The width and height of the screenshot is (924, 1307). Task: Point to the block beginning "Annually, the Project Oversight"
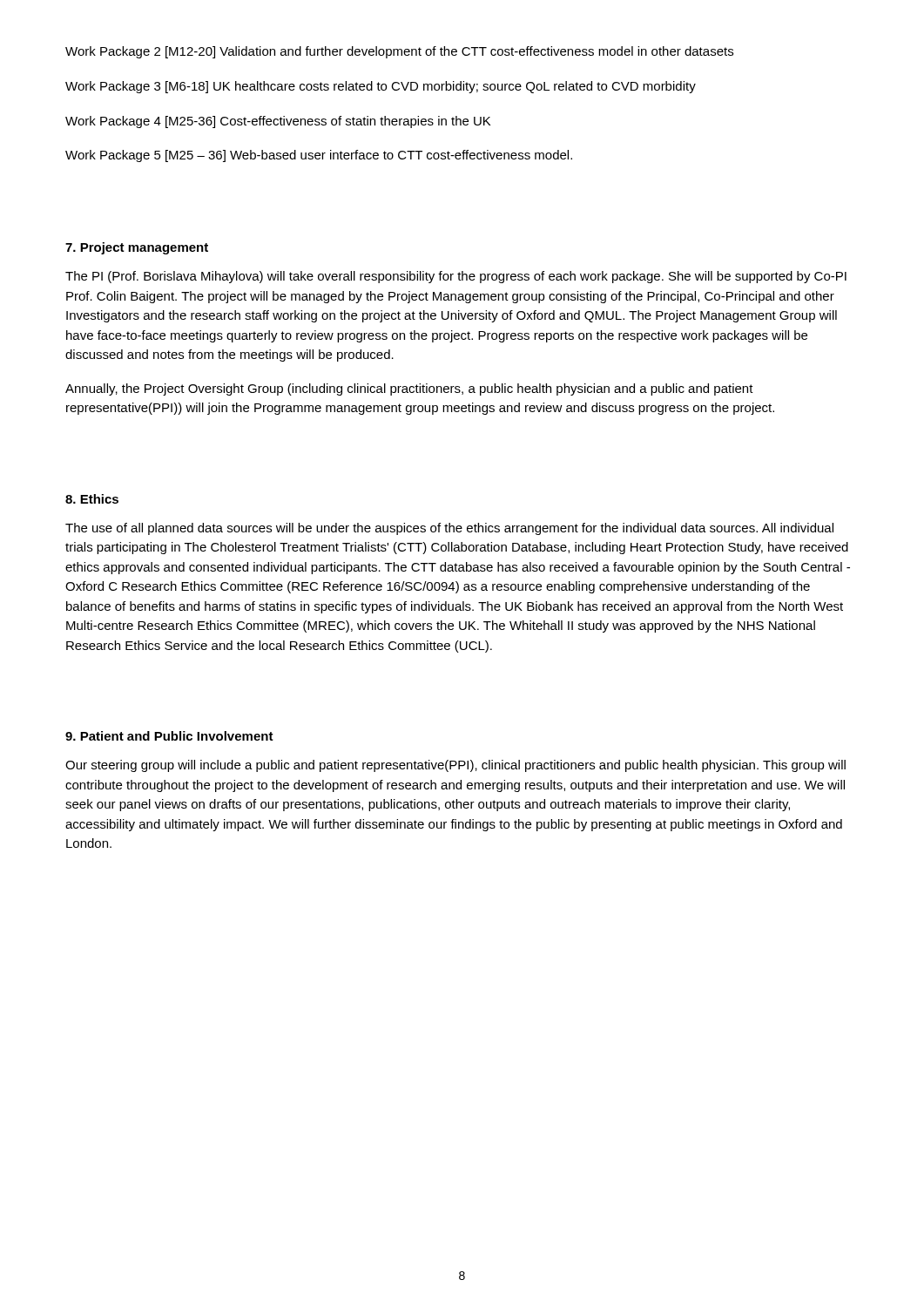click(420, 398)
